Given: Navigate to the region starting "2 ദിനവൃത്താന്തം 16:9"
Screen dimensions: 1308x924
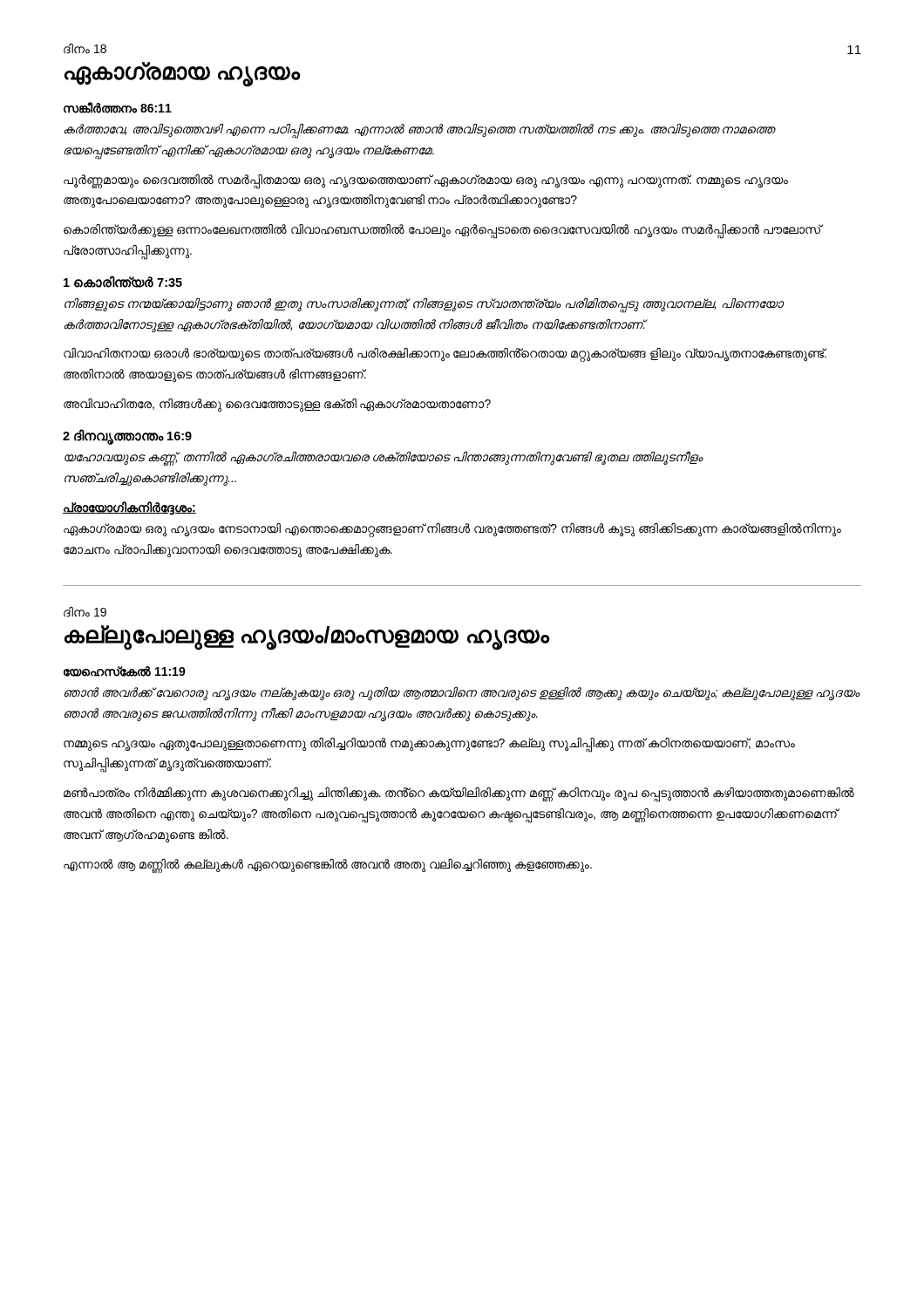Looking at the screenshot, I should pos(127,436).
